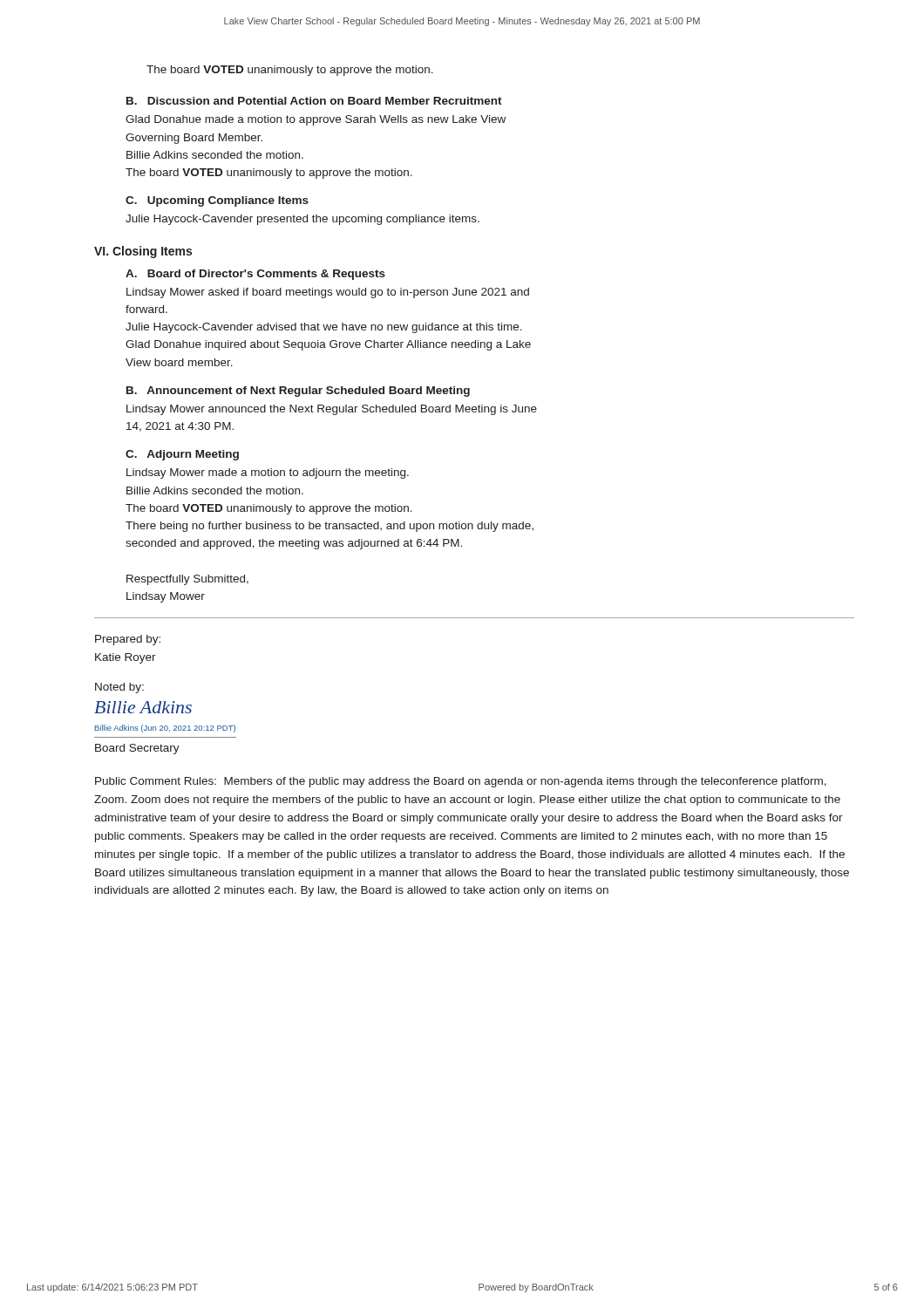Point to the block beginning "Public Comment Rules: Members of the public"
Viewport: 924px width, 1308px height.
point(472,835)
